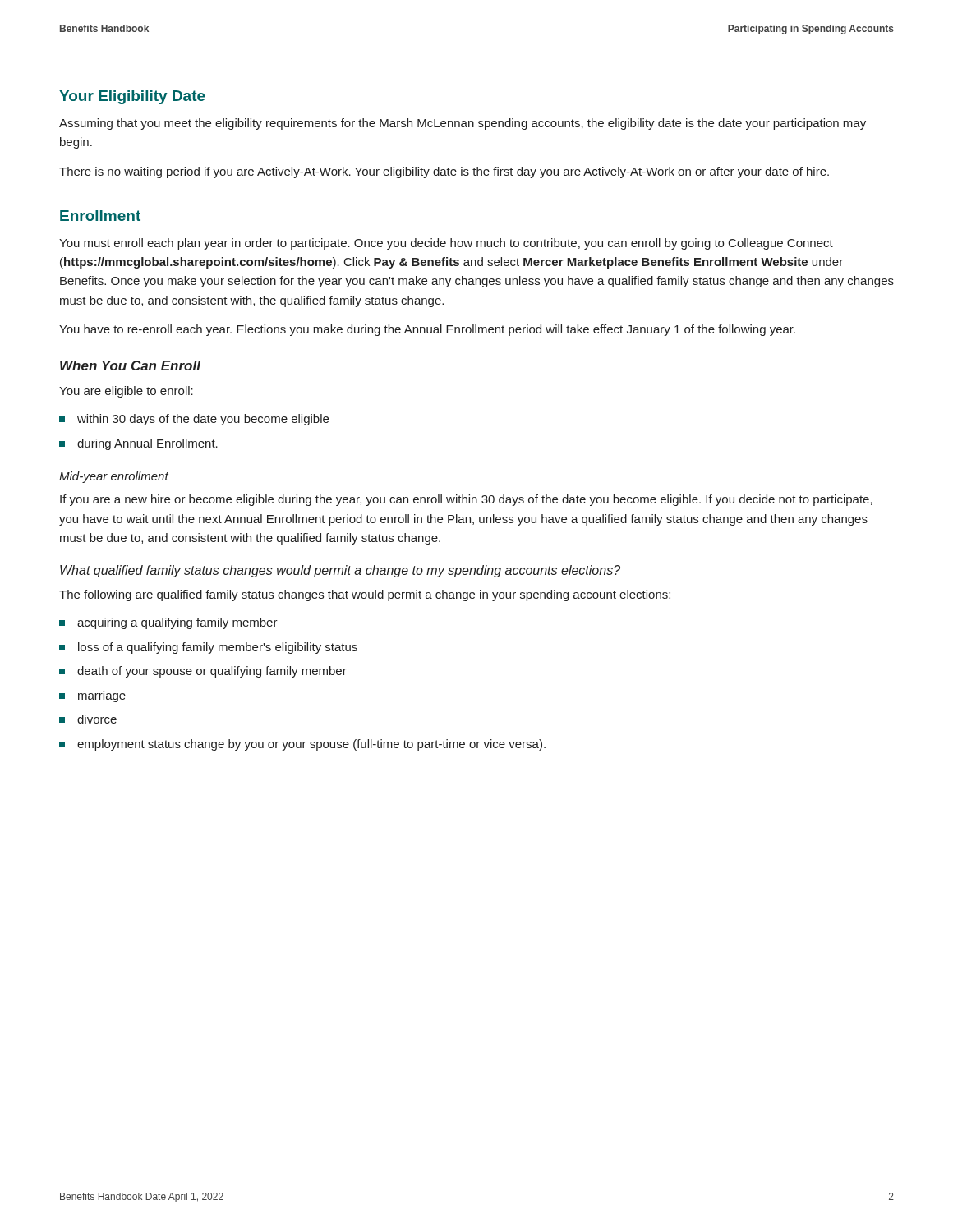Locate the section header that says "When You Can Enroll"
The height and width of the screenshot is (1232, 953).
[130, 366]
